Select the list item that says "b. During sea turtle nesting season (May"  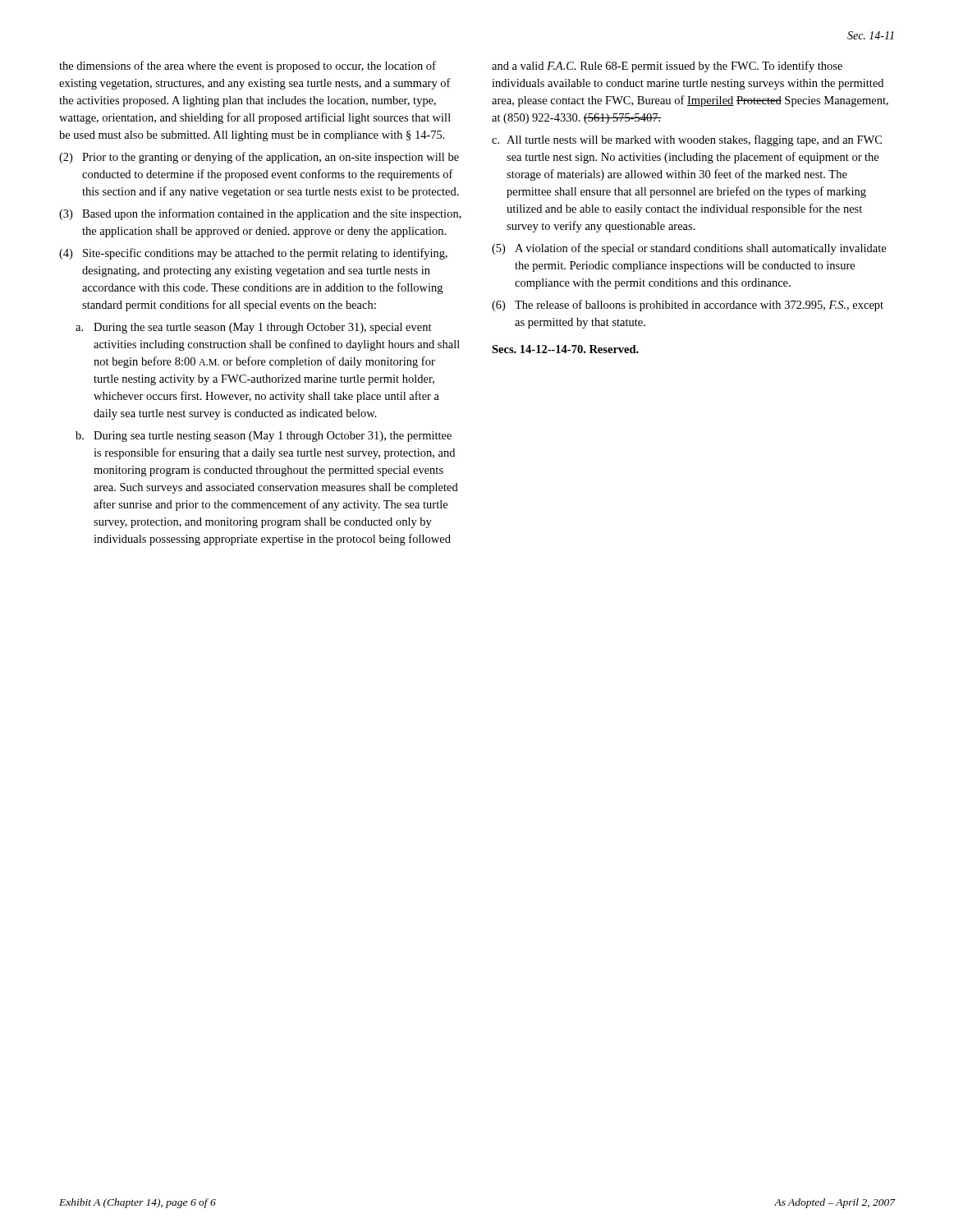pos(269,488)
